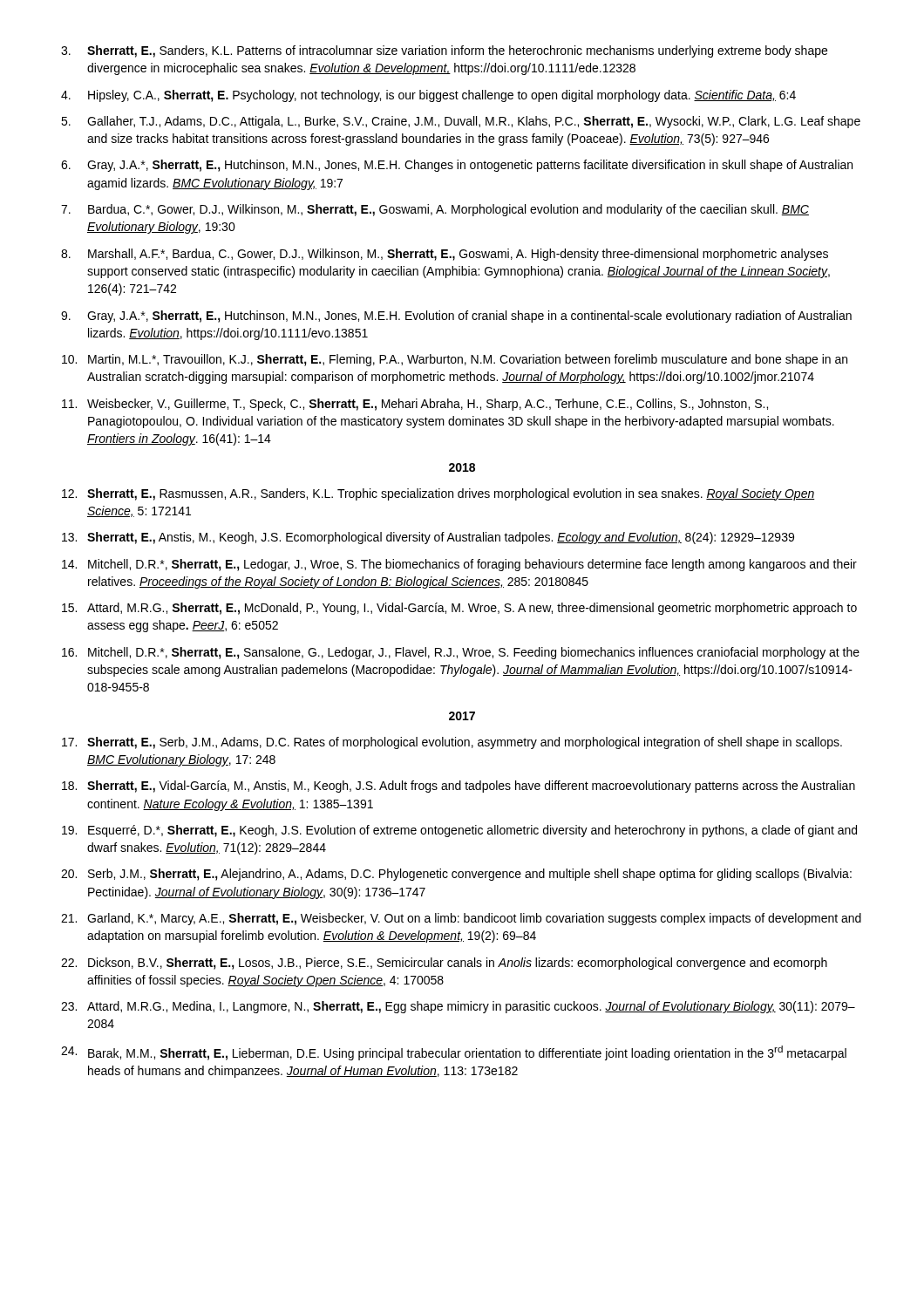Click the passage that begins "9. Gray, J.A.*,"
This screenshot has width=924, height=1308.
click(x=462, y=324)
